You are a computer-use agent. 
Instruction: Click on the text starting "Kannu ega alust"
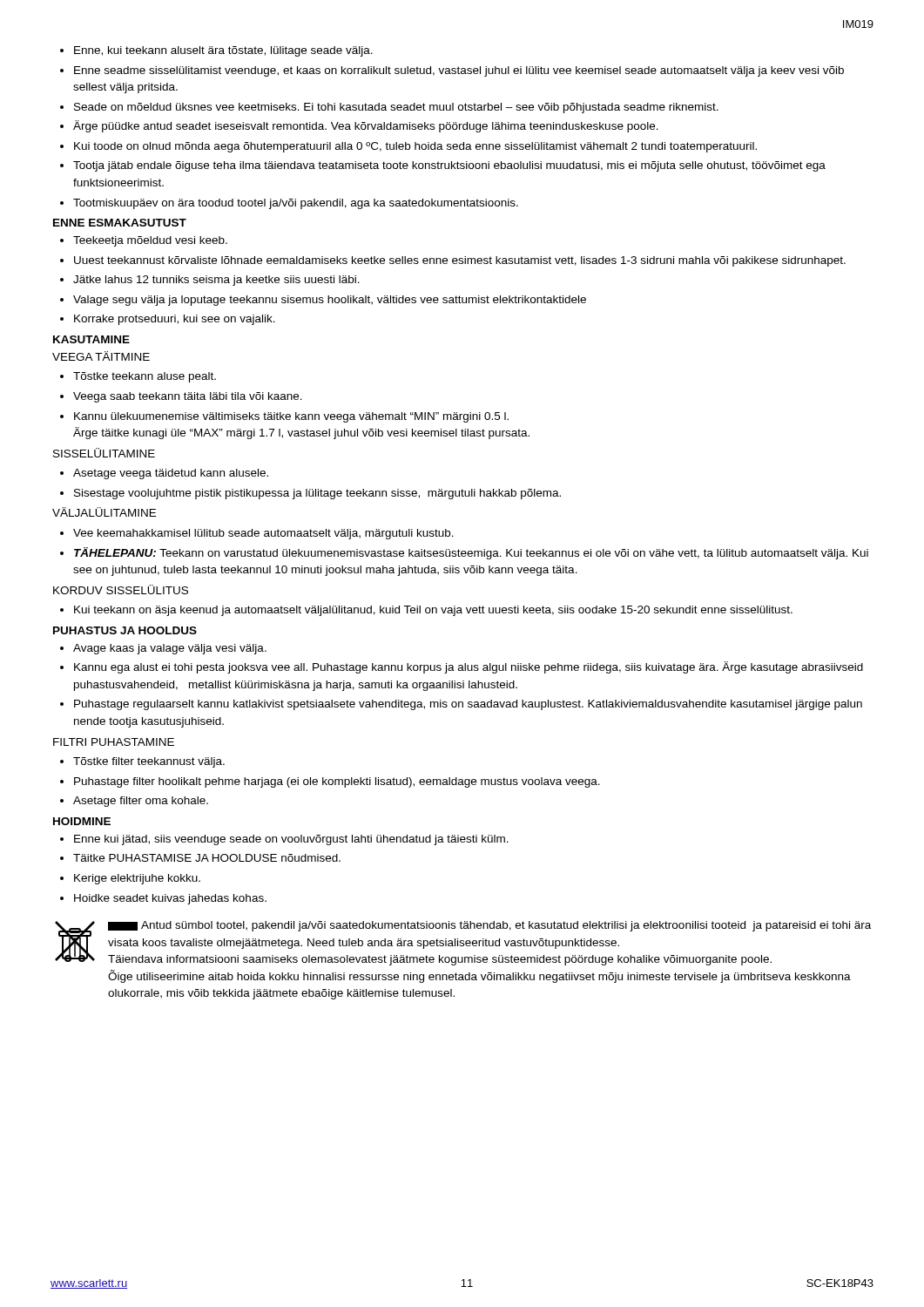pos(468,676)
